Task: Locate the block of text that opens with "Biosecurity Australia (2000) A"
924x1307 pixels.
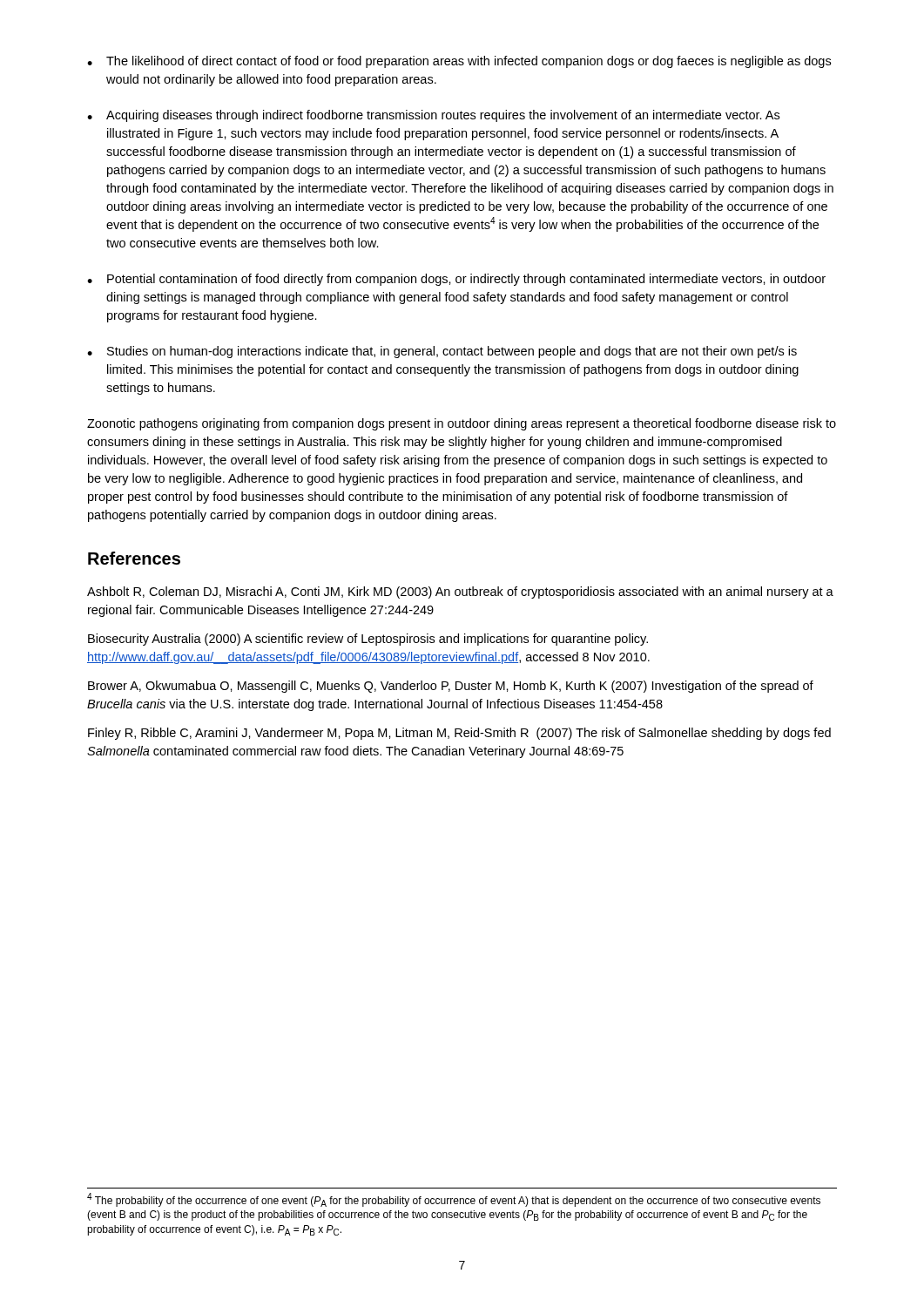Action: click(x=369, y=648)
